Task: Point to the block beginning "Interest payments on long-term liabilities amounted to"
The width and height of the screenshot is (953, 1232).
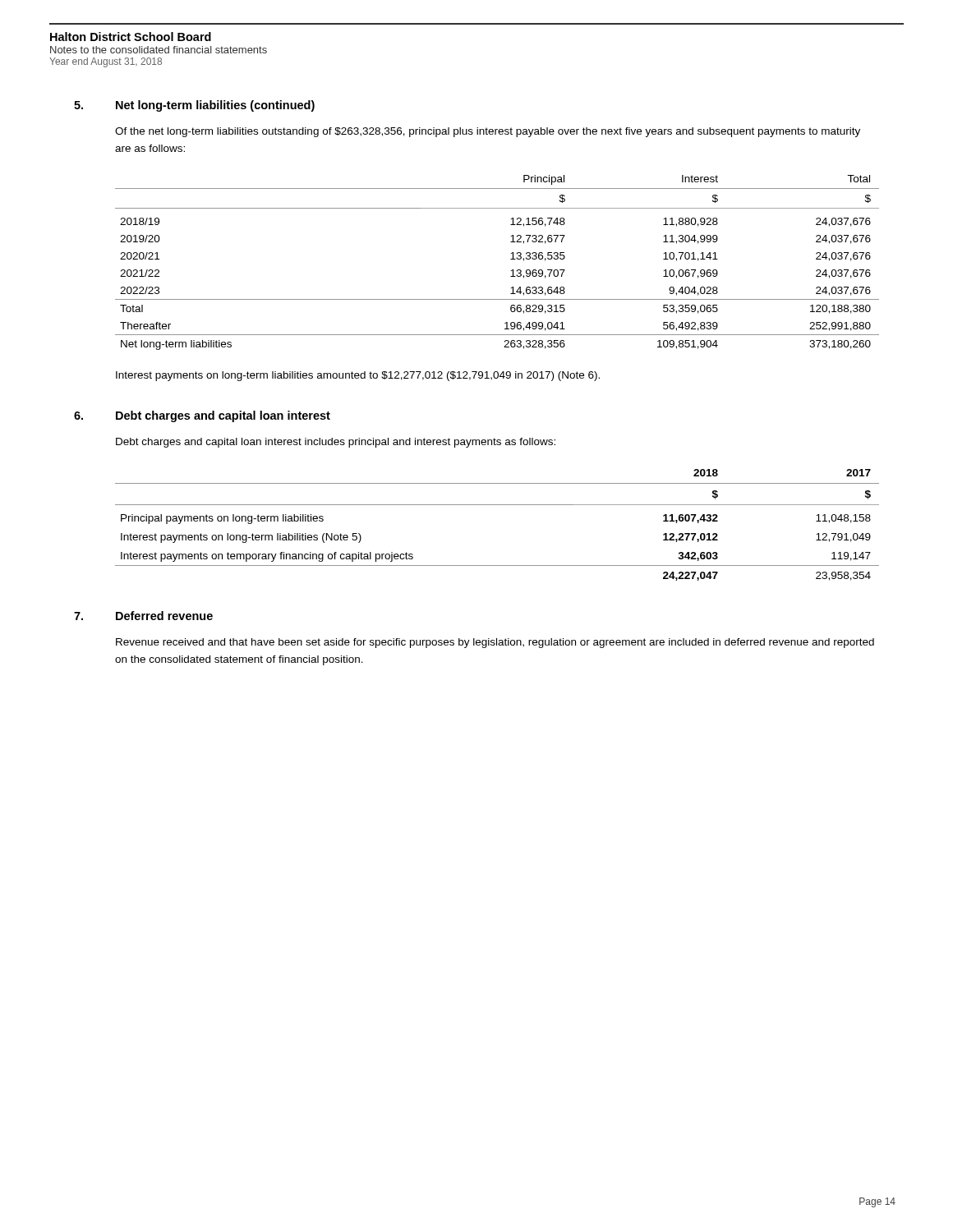Action: point(358,375)
